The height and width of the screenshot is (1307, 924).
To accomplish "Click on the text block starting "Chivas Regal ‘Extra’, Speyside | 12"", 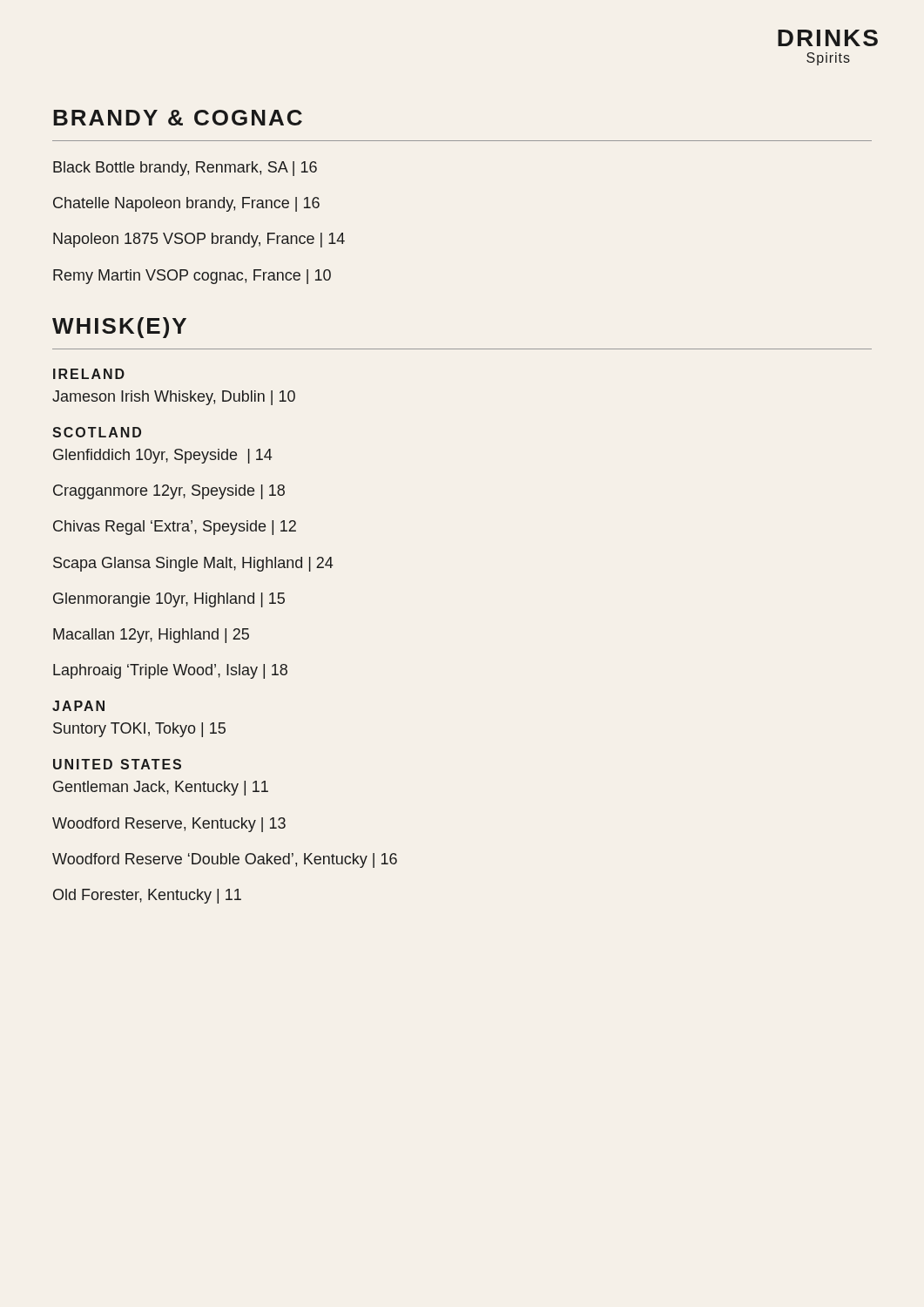I will pyautogui.click(x=175, y=527).
